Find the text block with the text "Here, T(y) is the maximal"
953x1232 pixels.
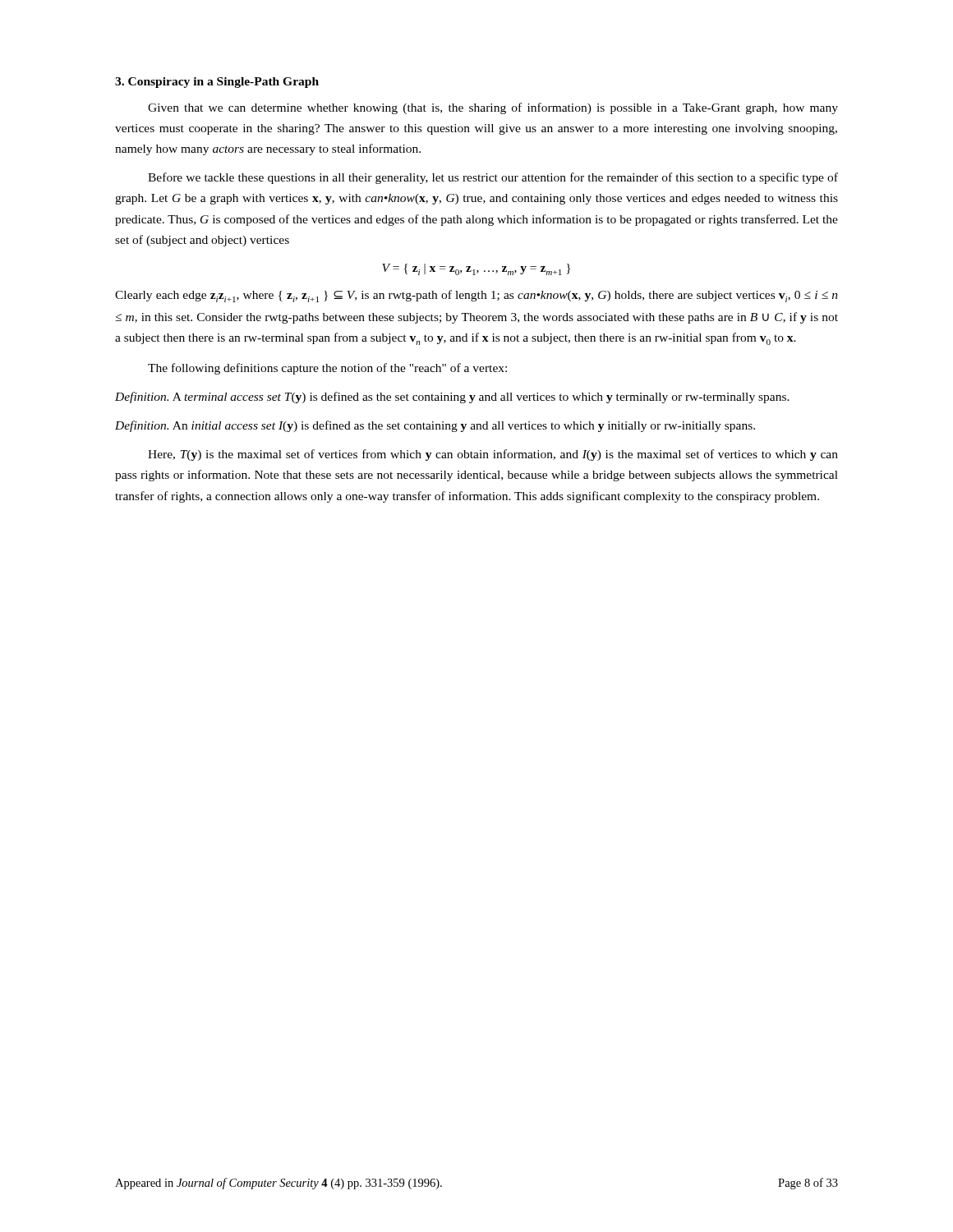click(x=476, y=475)
